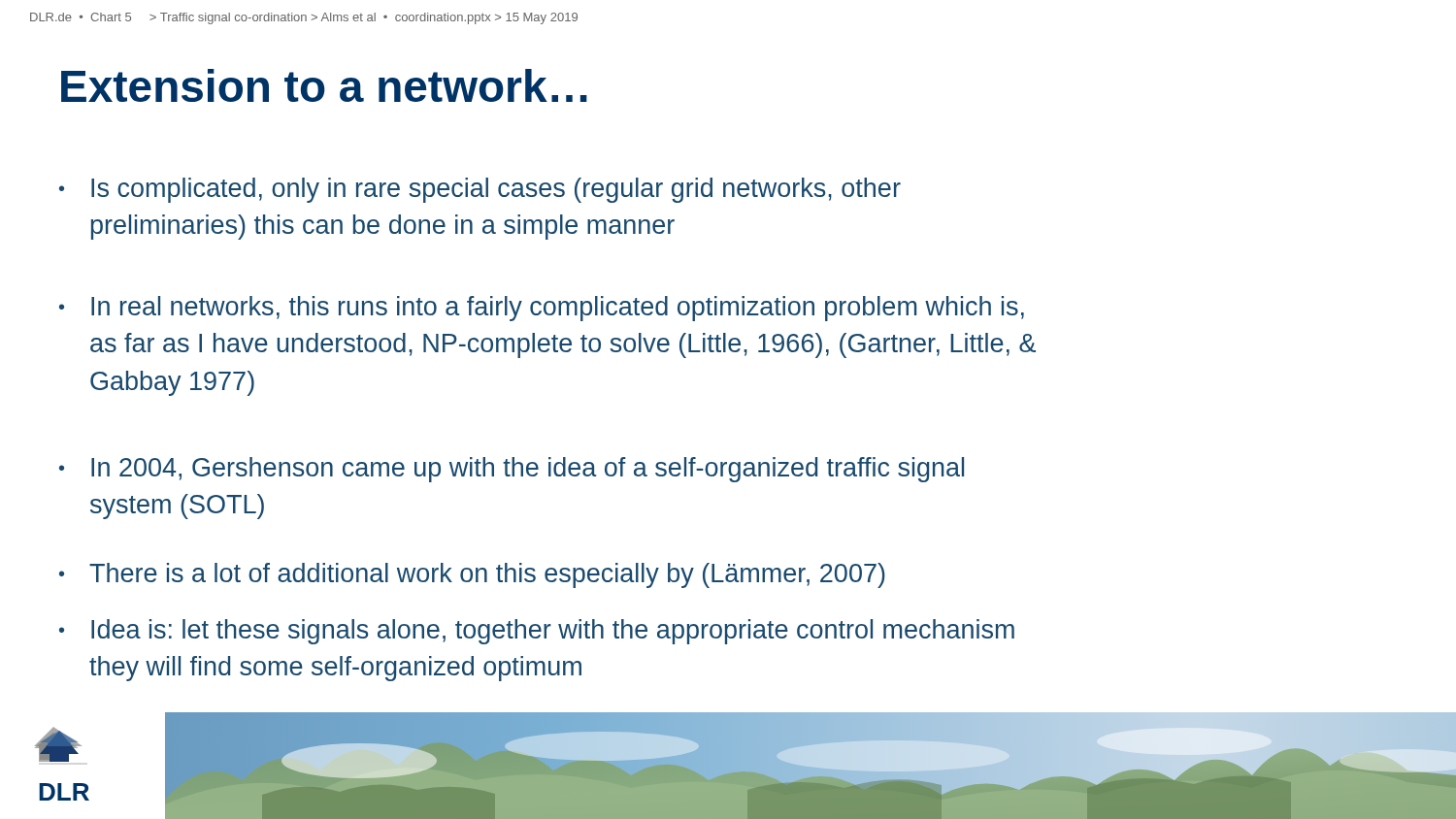Find the list item that reads "• There is"
The image size is (1456, 819).
point(472,574)
